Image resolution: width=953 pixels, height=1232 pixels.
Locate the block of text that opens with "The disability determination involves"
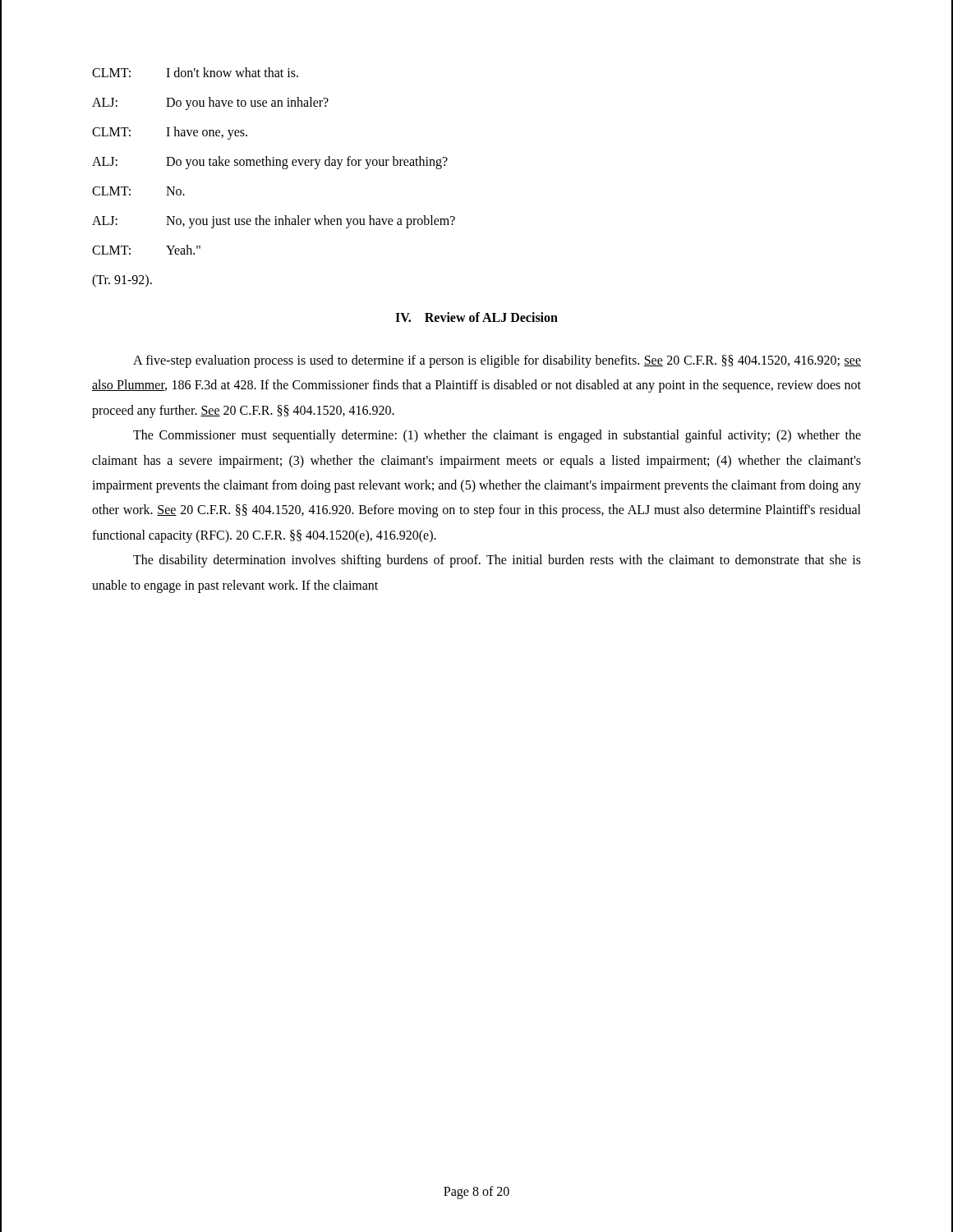476,572
